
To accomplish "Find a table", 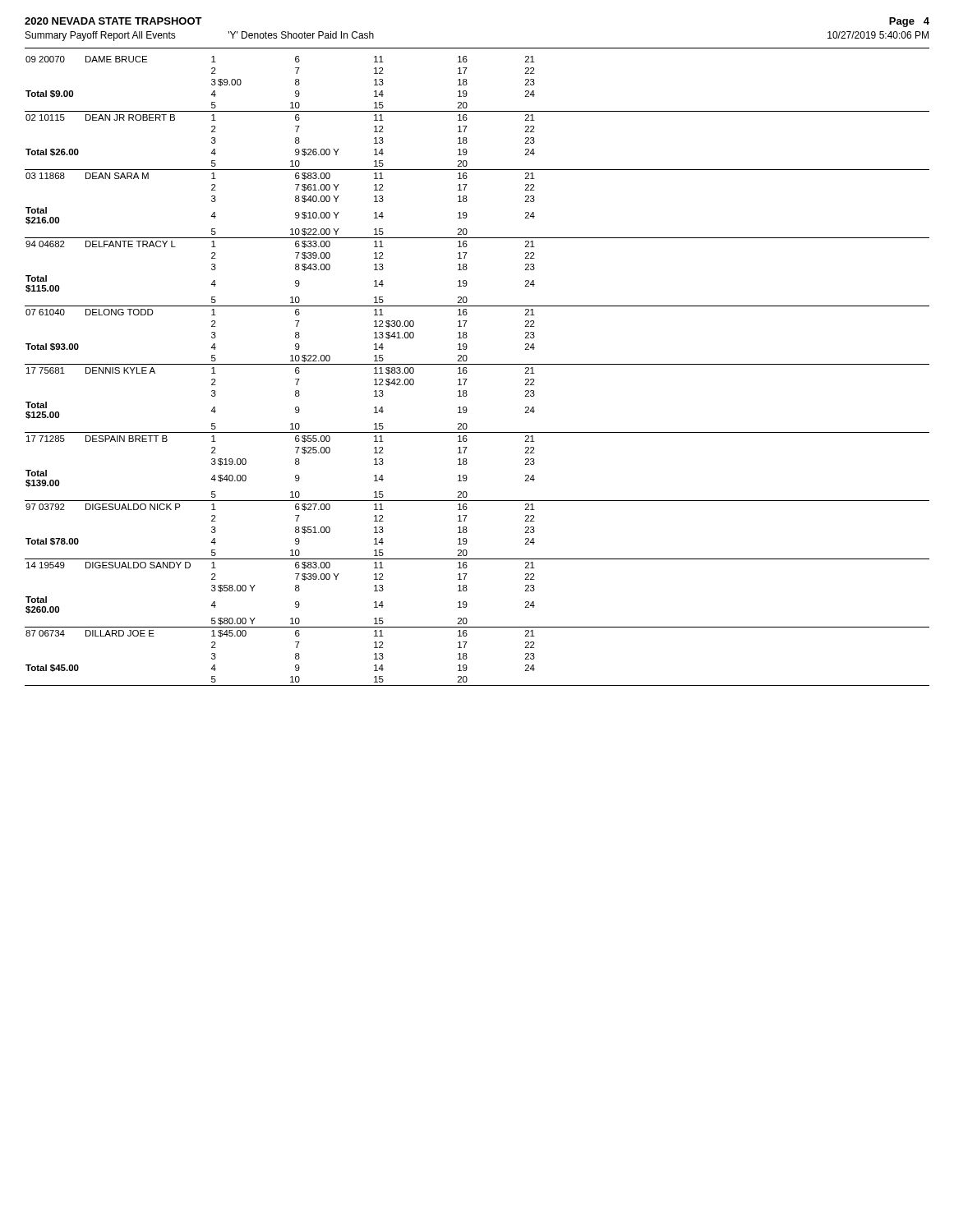I will point(477,370).
